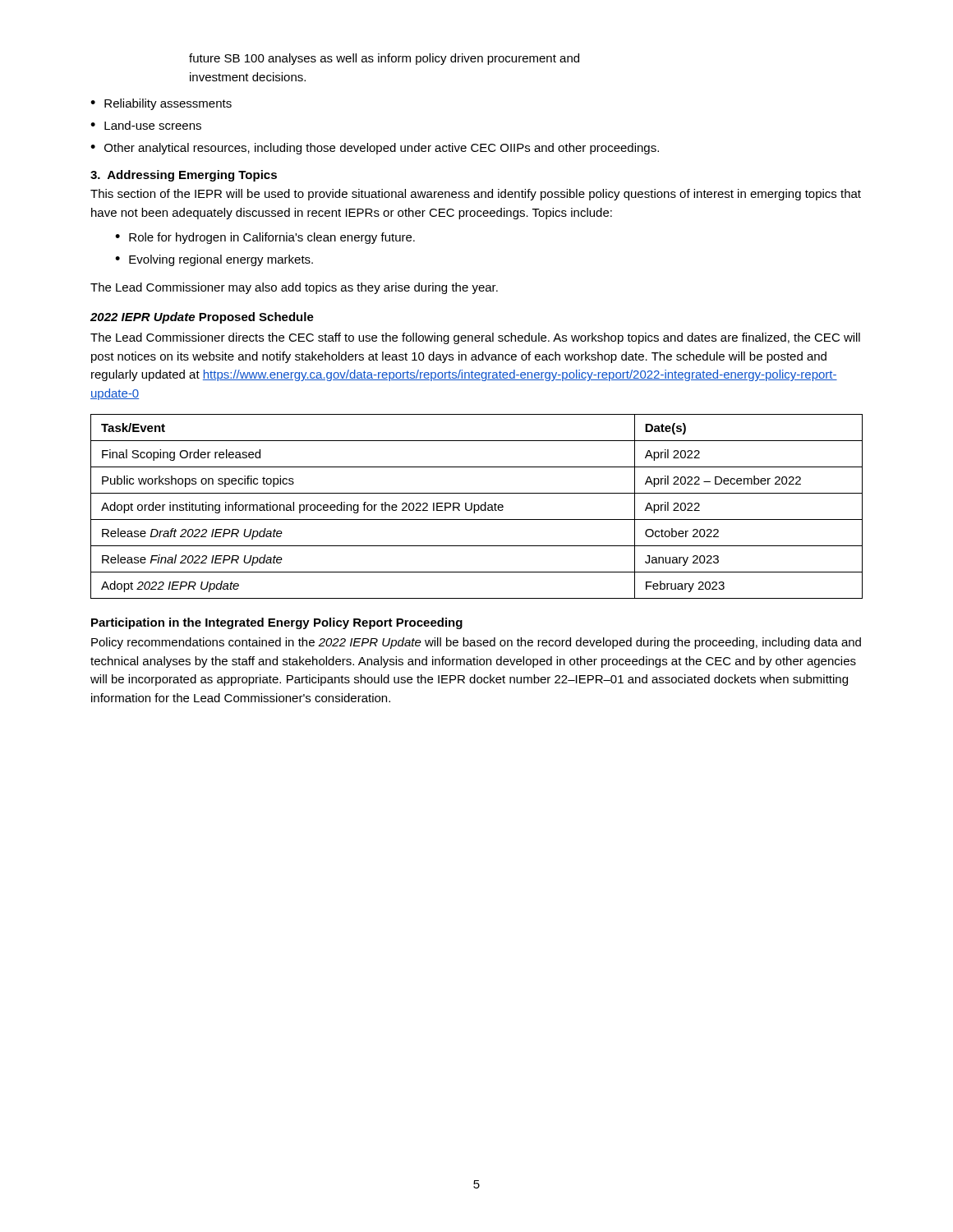
Task: Find the region starting "2022 IEPR Update Proposed Schedule"
Action: [x=202, y=317]
